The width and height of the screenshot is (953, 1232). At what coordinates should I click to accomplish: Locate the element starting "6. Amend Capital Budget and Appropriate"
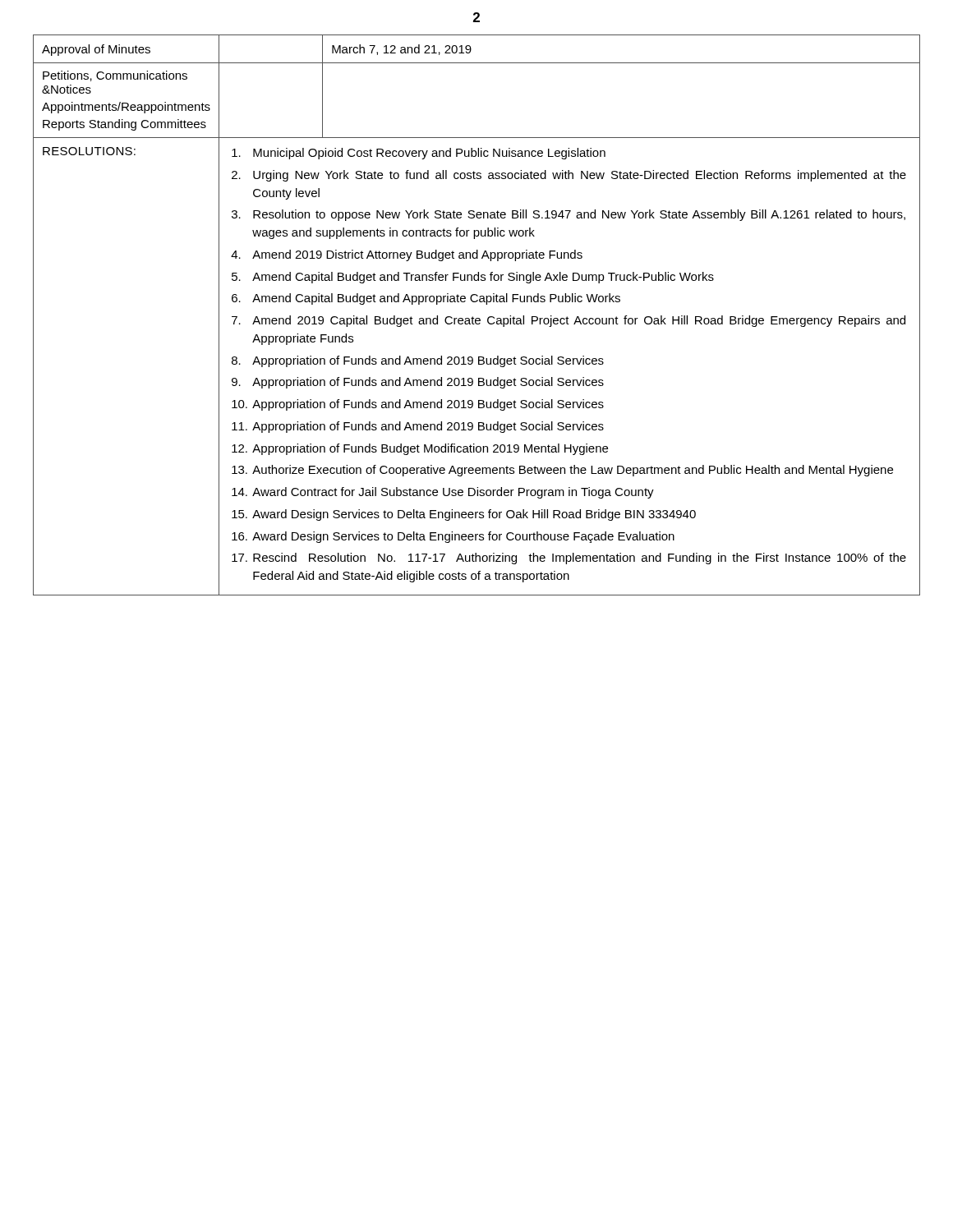(569, 298)
